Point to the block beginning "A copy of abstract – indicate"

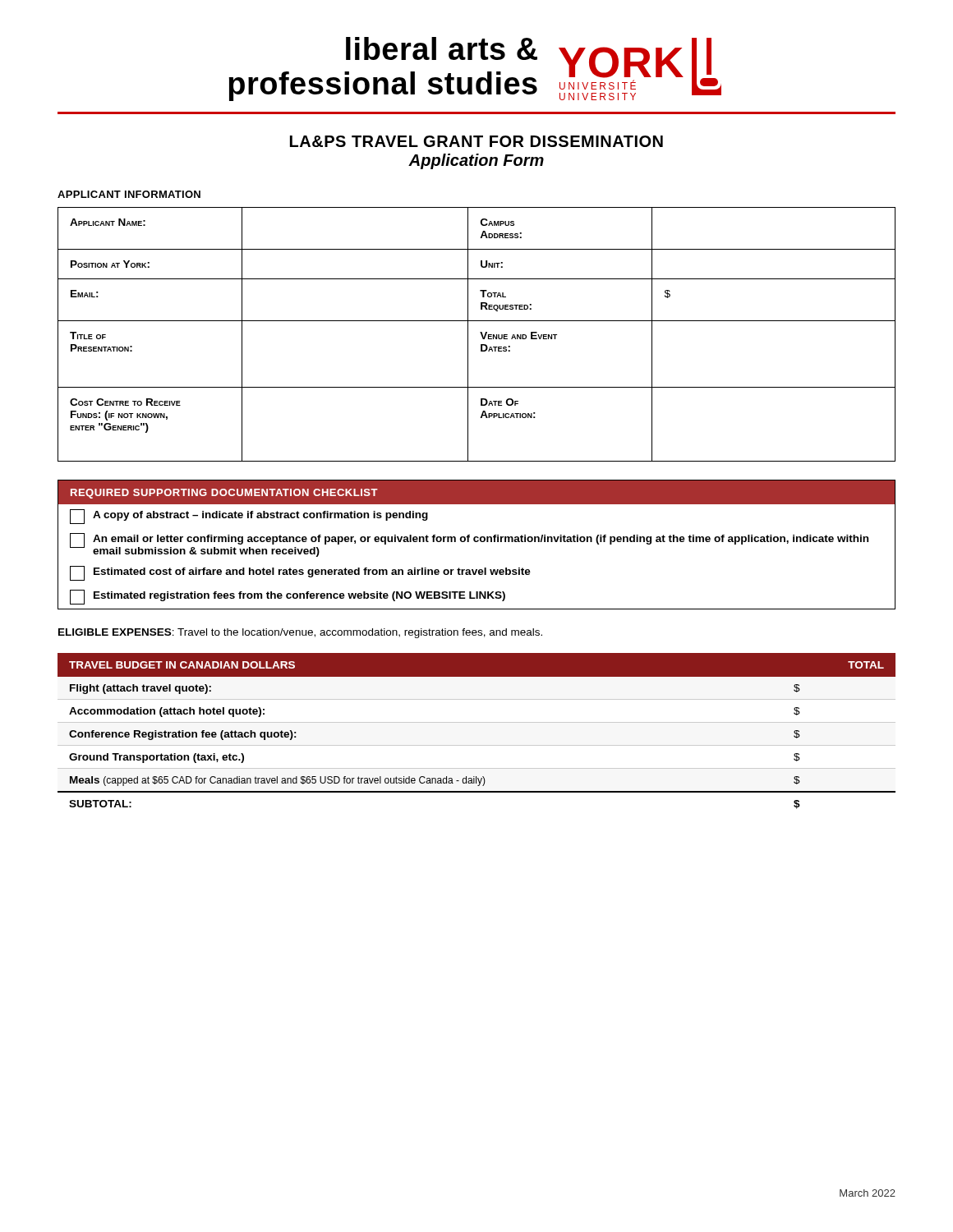click(249, 517)
